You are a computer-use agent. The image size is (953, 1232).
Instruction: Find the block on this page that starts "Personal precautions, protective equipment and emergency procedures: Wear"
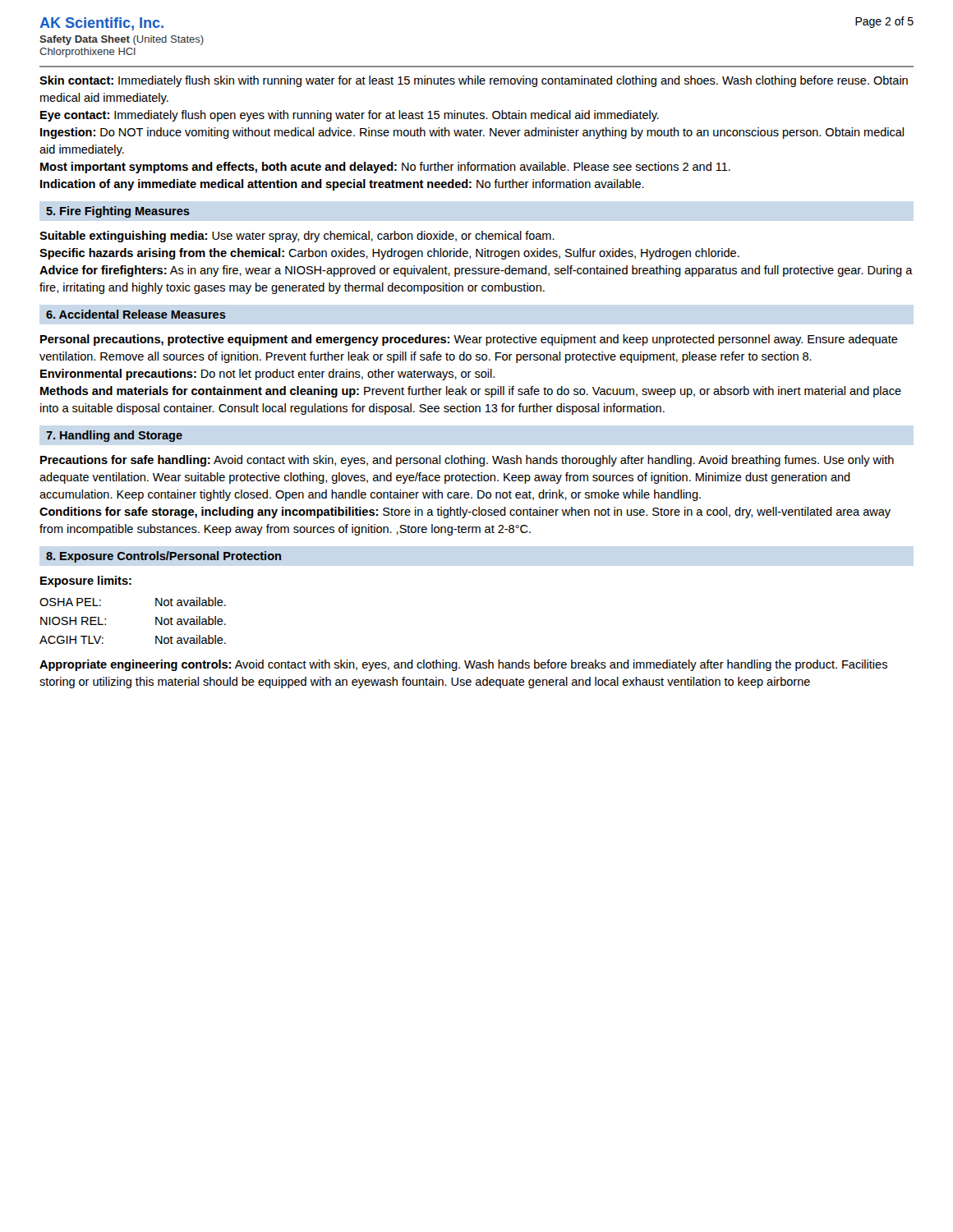[470, 374]
